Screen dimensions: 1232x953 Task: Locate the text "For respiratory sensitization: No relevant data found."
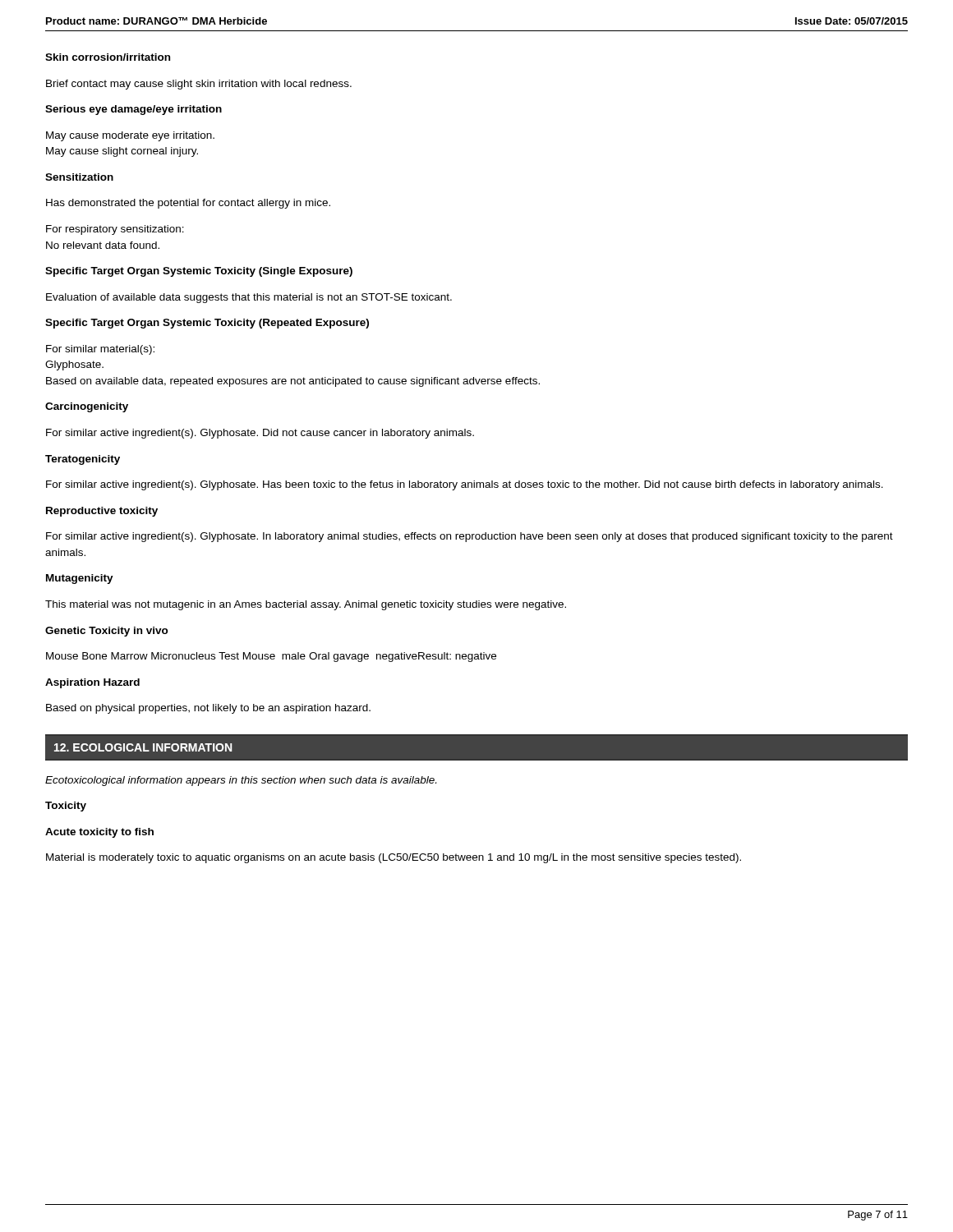pos(115,230)
